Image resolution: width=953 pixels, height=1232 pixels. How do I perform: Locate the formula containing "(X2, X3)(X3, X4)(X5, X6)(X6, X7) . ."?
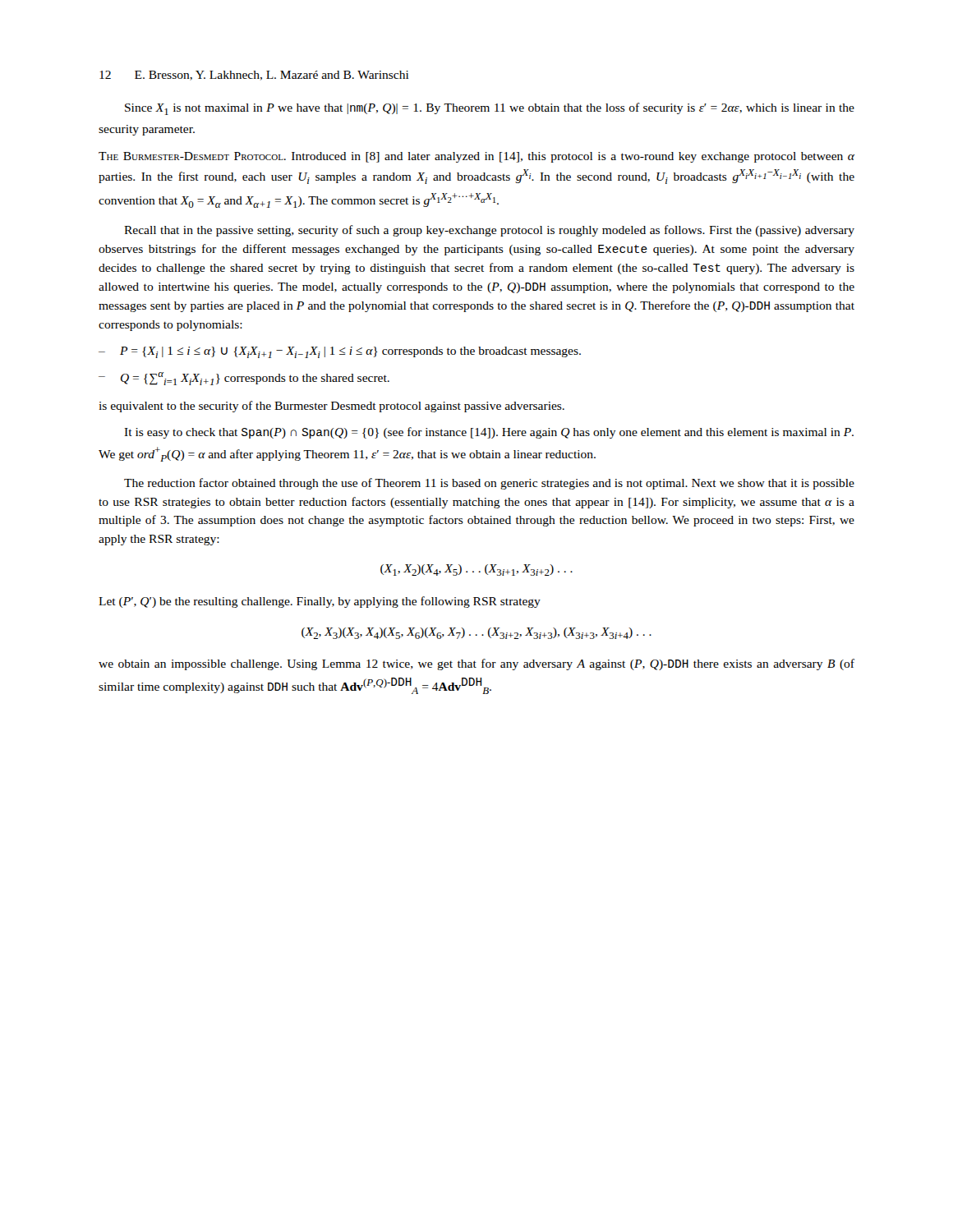[476, 633]
